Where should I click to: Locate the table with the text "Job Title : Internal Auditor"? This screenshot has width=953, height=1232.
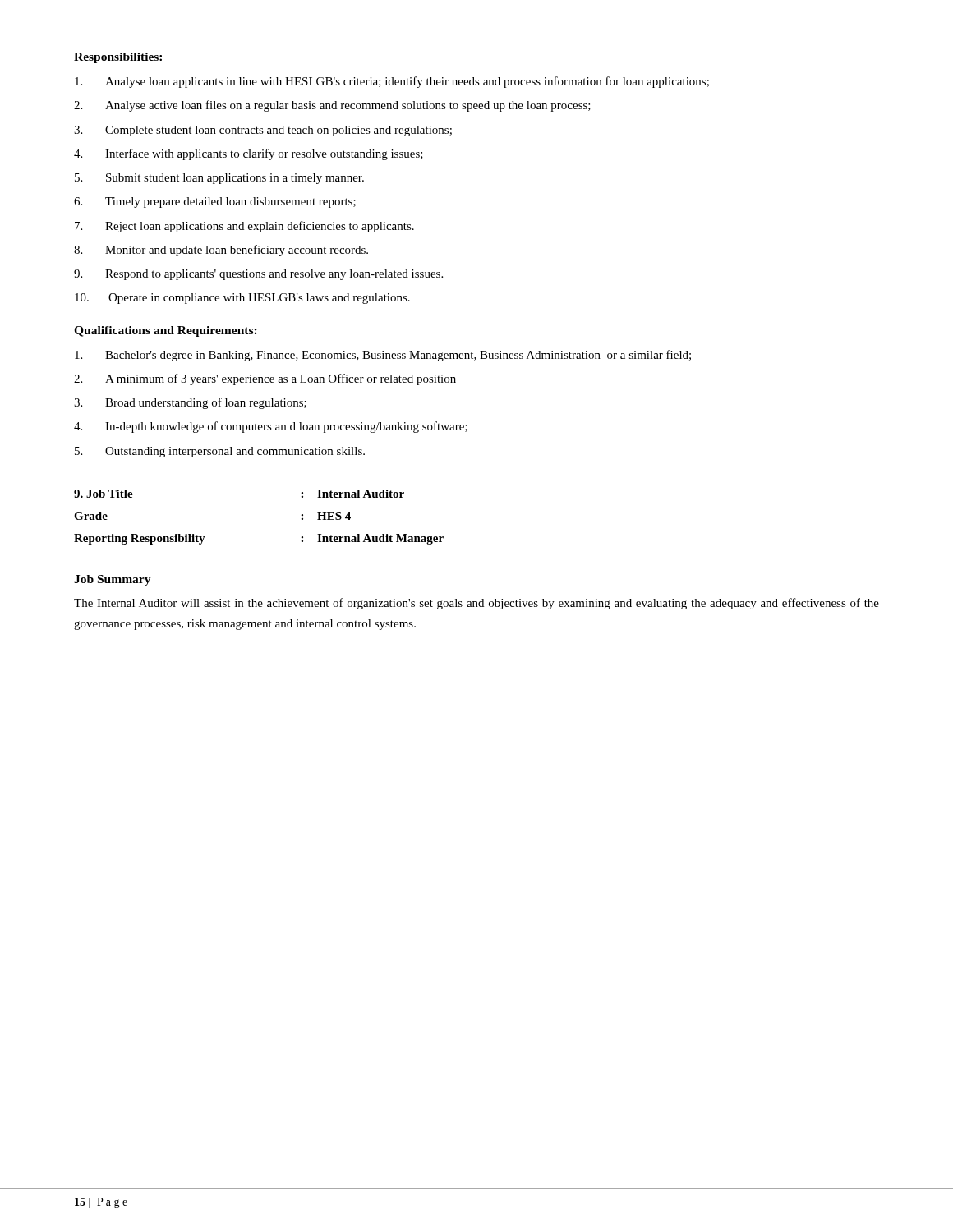tap(476, 516)
